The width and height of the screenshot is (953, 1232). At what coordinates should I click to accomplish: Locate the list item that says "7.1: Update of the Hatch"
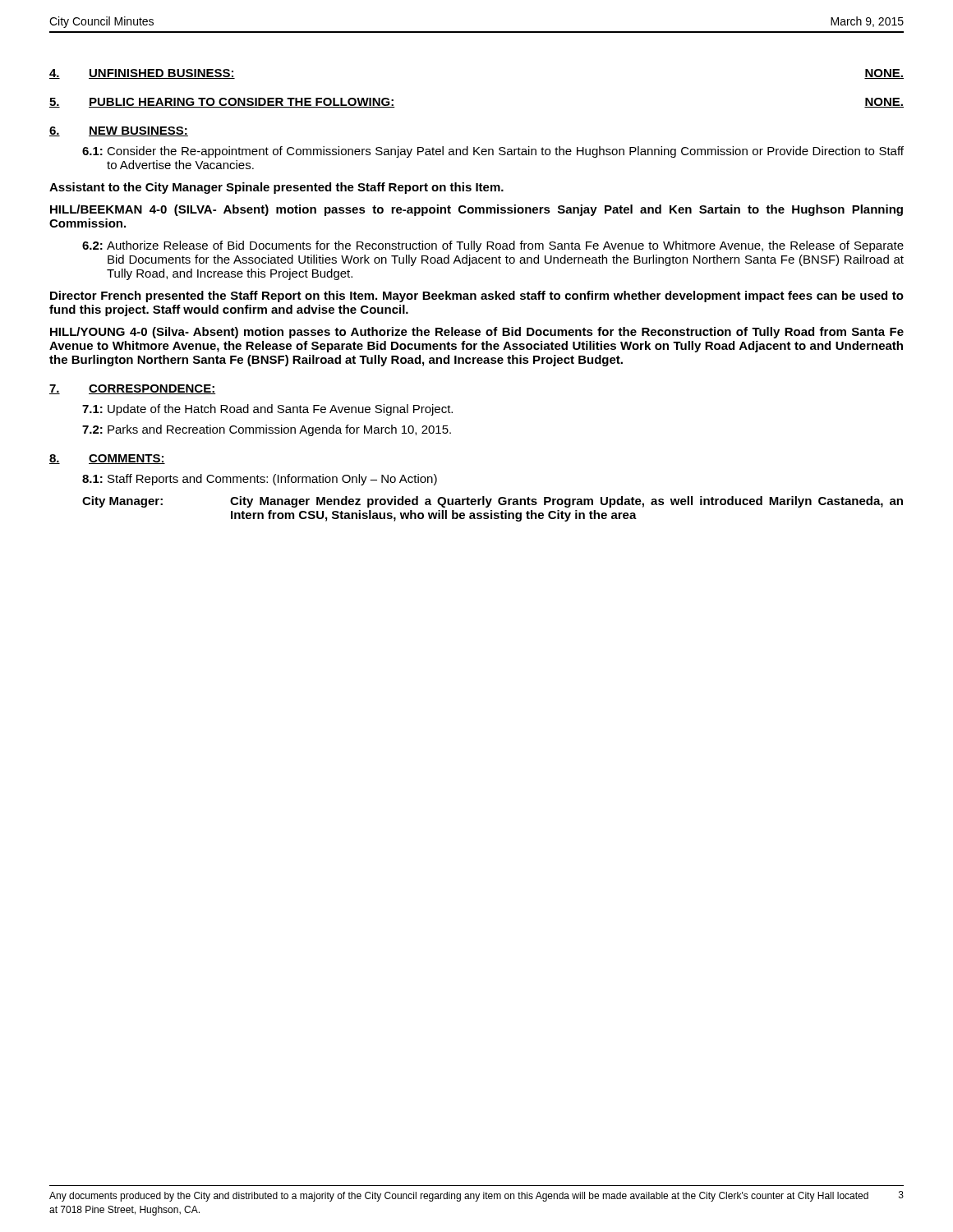pos(267,410)
